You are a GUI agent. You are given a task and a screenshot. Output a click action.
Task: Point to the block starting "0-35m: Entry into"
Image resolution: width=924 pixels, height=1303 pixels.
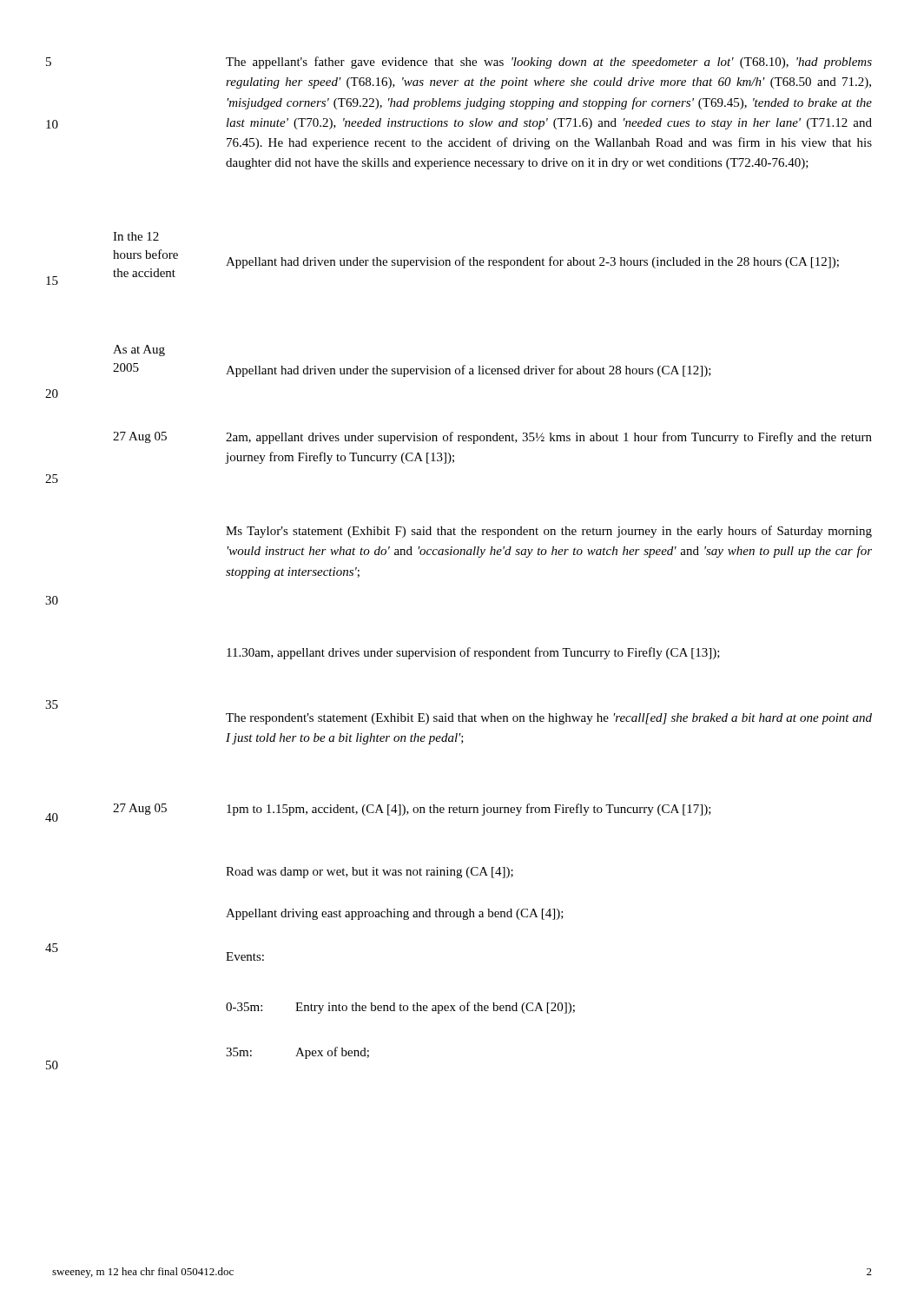[401, 1007]
